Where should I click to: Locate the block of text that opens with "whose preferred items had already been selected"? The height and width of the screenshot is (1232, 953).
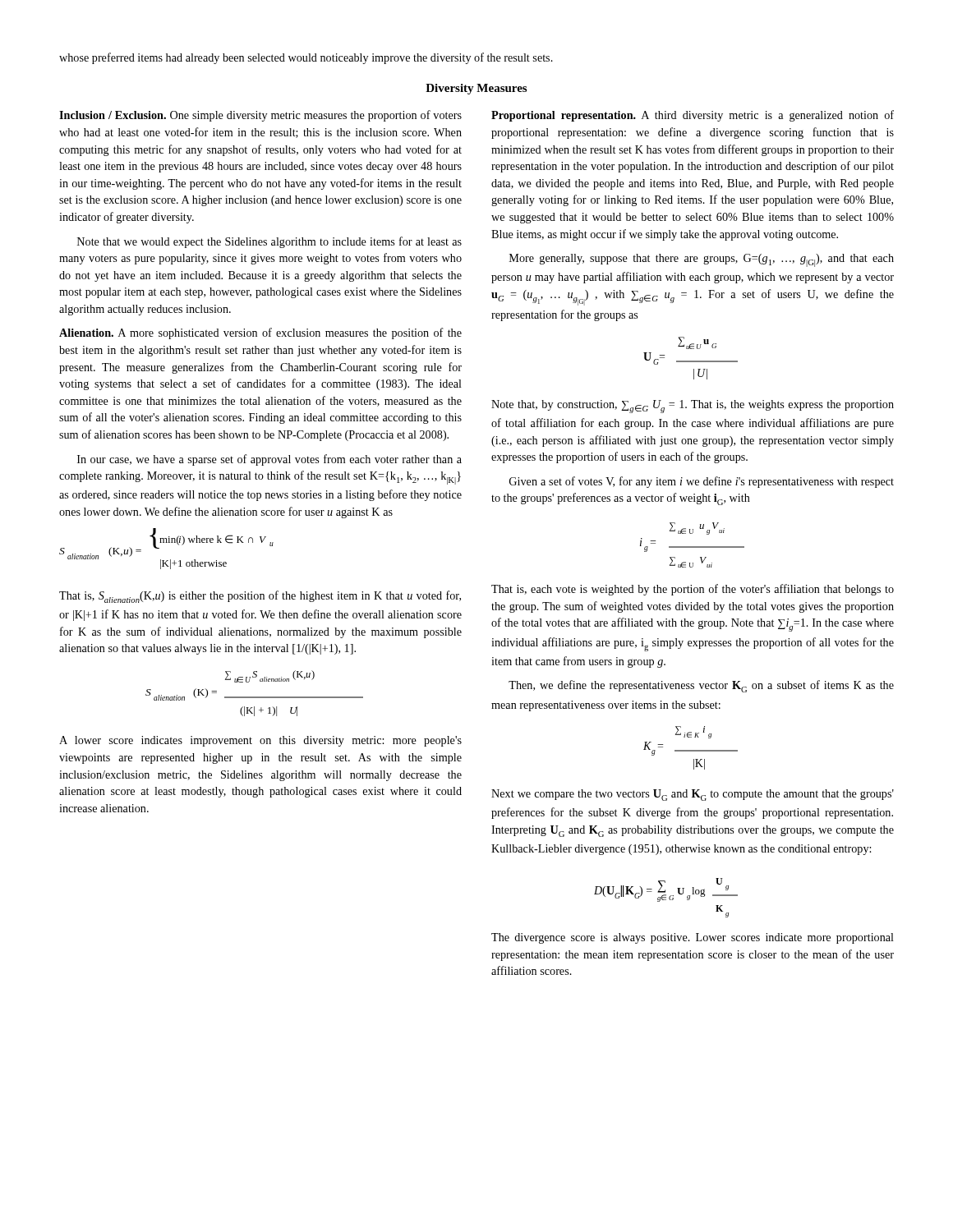point(306,57)
